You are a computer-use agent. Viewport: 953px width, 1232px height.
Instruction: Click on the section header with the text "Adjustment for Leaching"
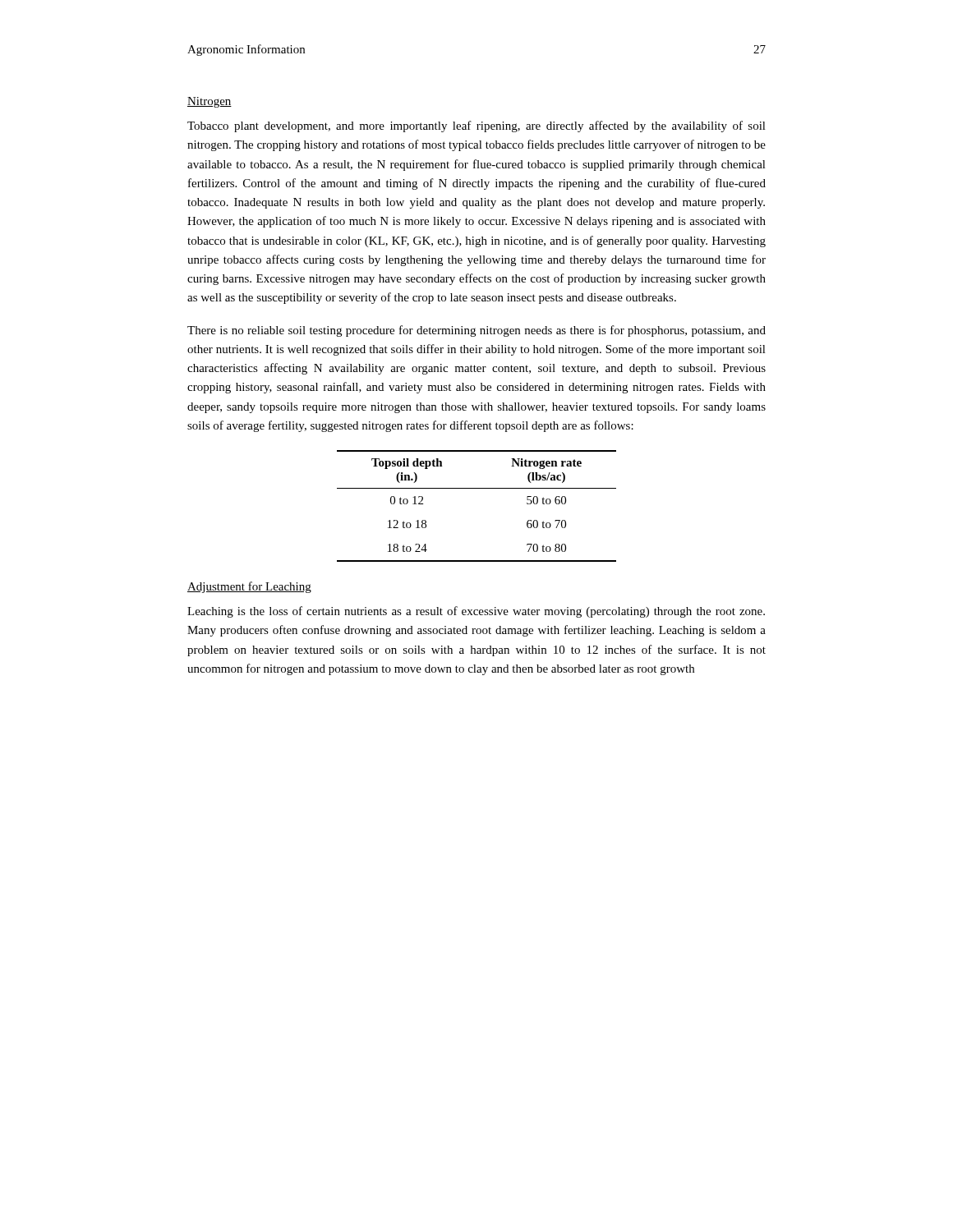coord(249,586)
